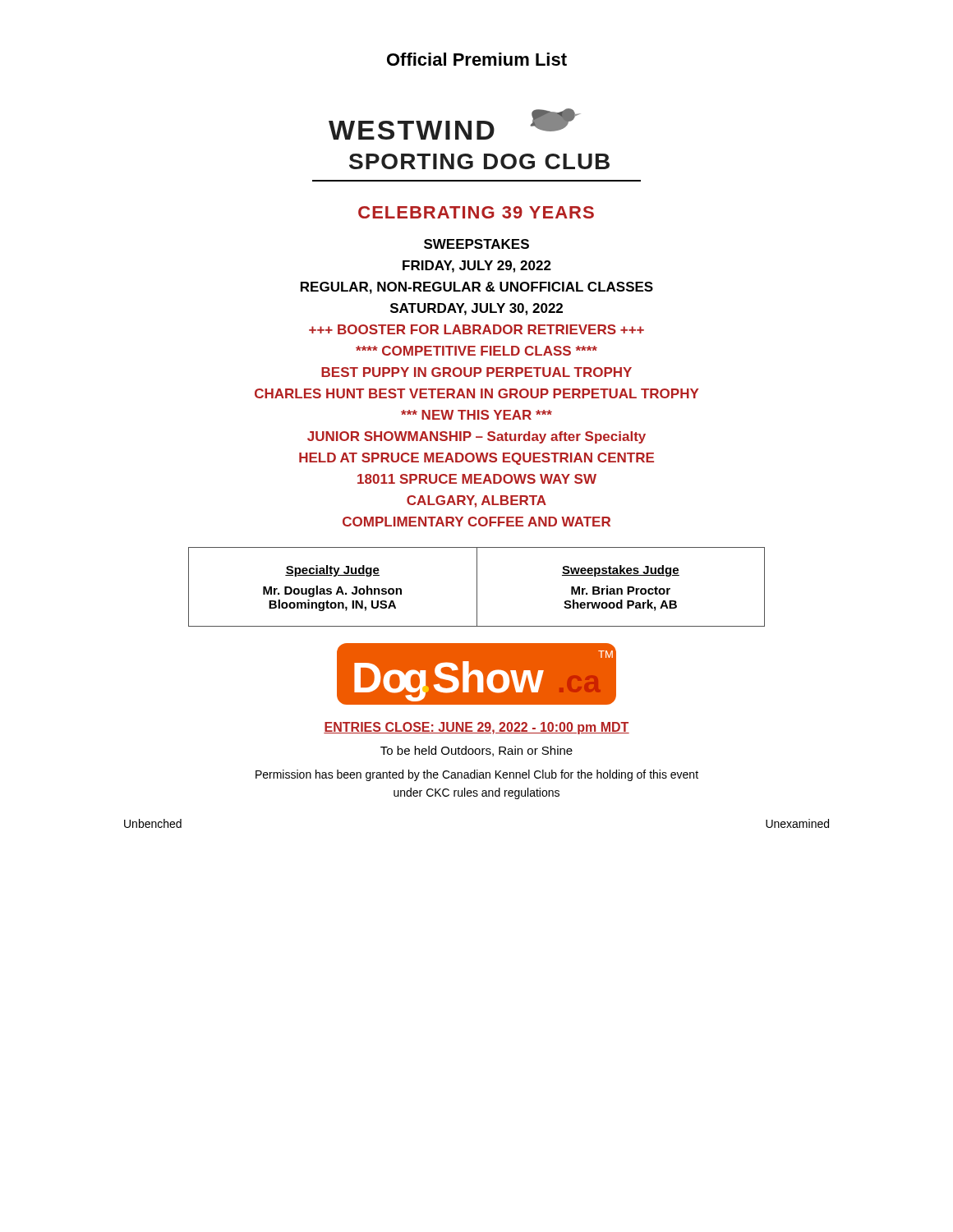Image resolution: width=953 pixels, height=1232 pixels.
Task: Find the text that says "CALGARY, ALBERTA"
Action: coord(476,501)
